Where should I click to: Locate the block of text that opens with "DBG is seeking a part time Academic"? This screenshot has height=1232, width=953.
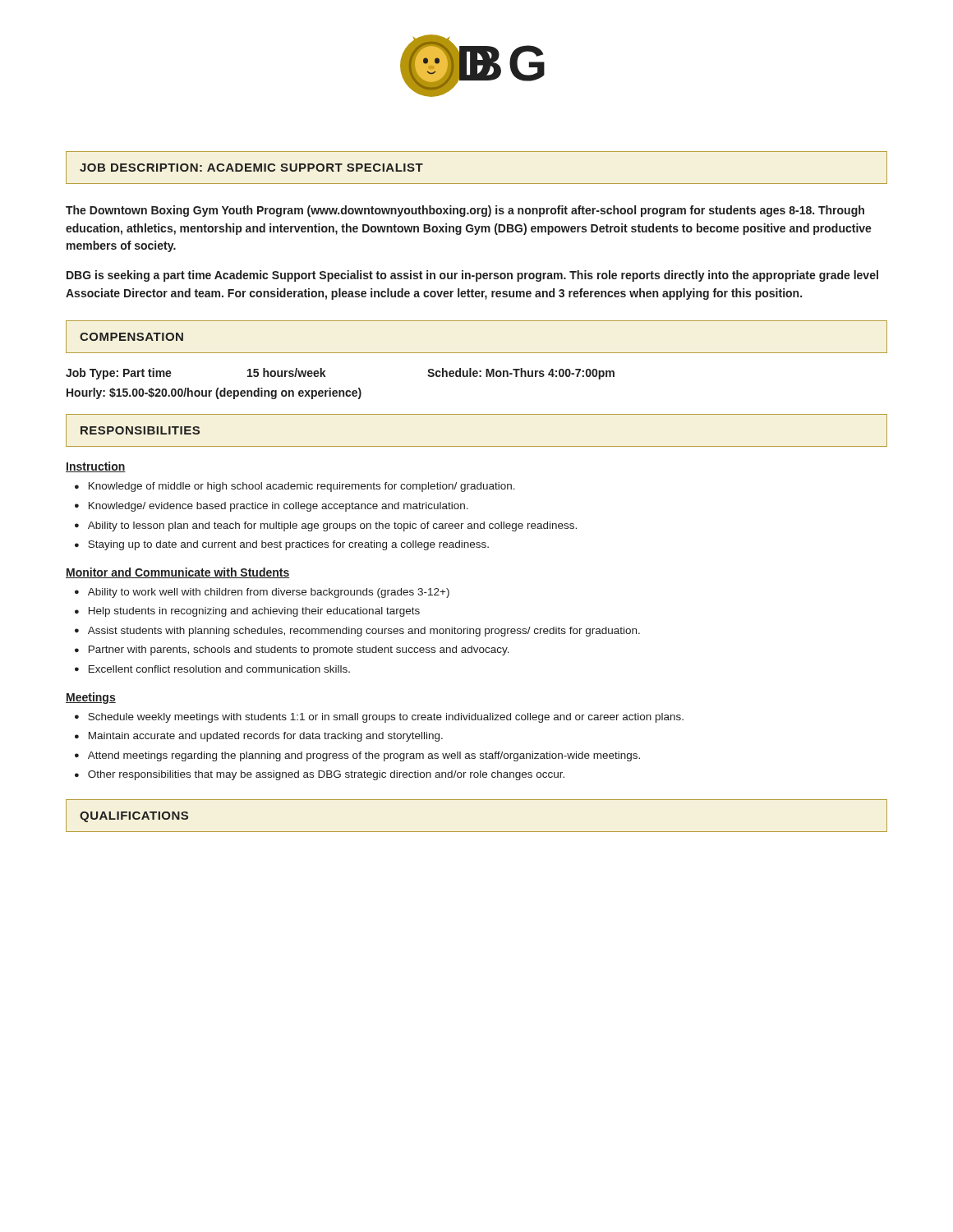coord(472,284)
